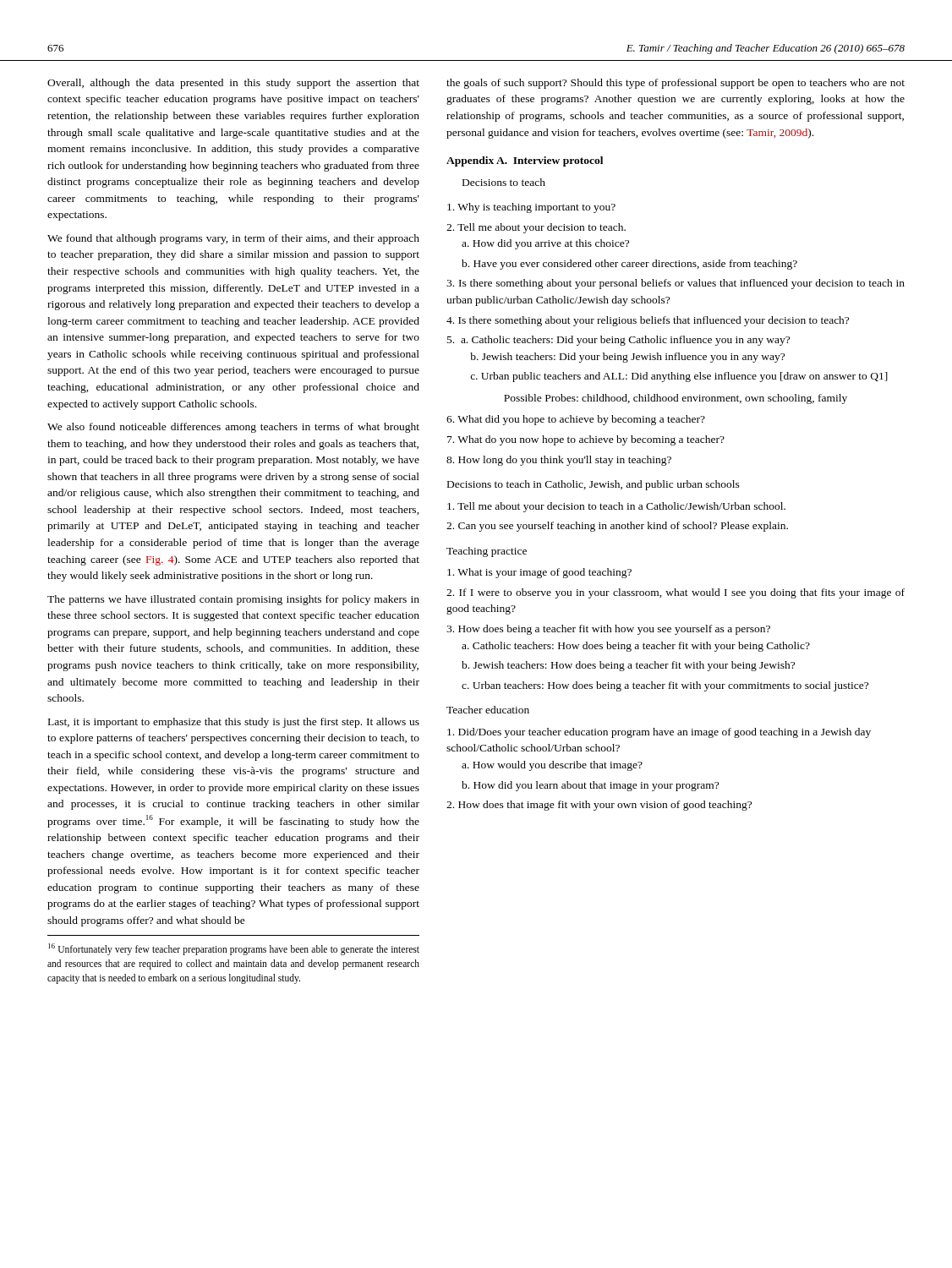This screenshot has width=952, height=1268.
Task: Locate the text block that reads "the goals of such support? Should"
Action: tap(676, 107)
